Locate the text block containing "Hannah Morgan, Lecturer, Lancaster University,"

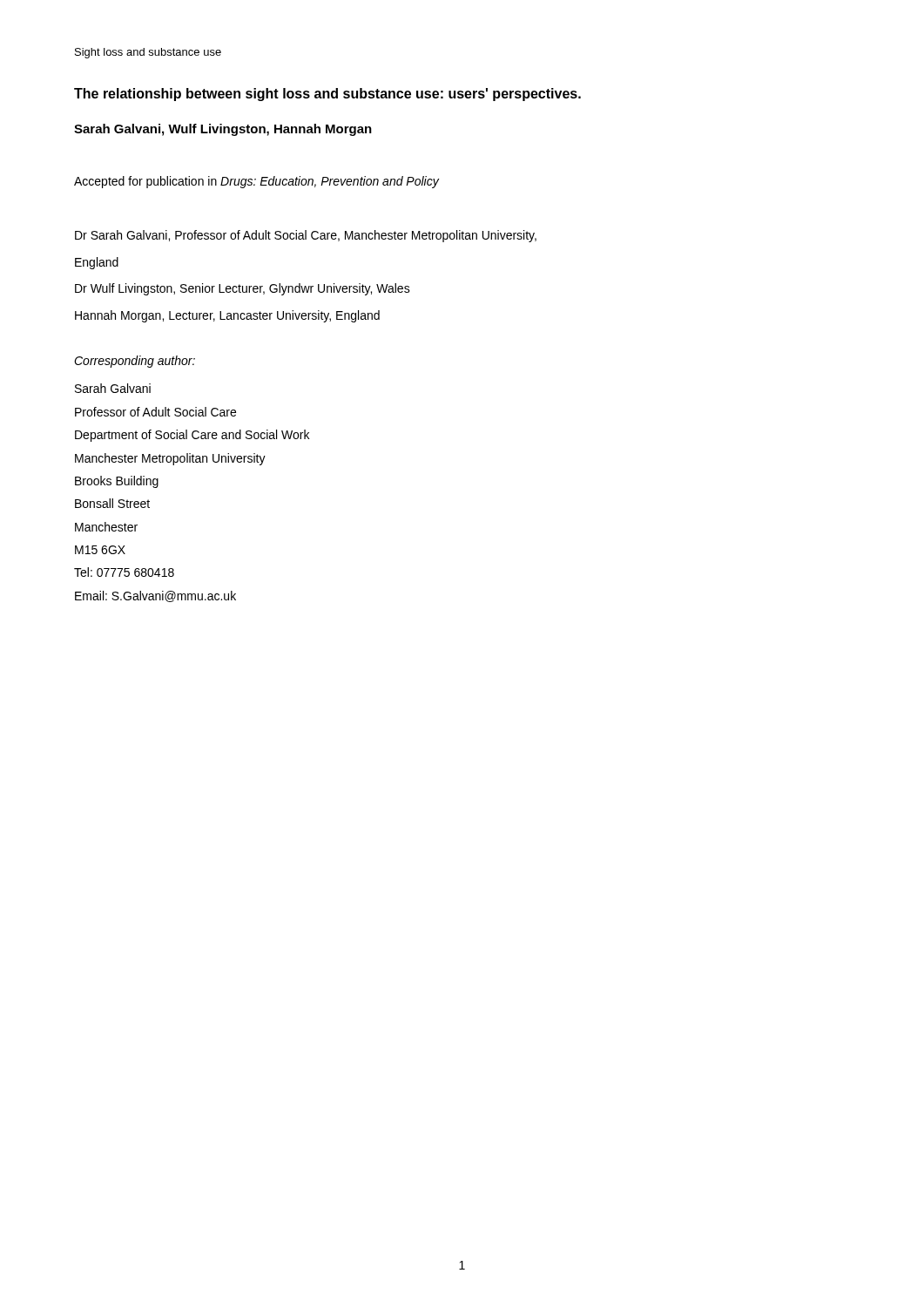[x=227, y=315]
